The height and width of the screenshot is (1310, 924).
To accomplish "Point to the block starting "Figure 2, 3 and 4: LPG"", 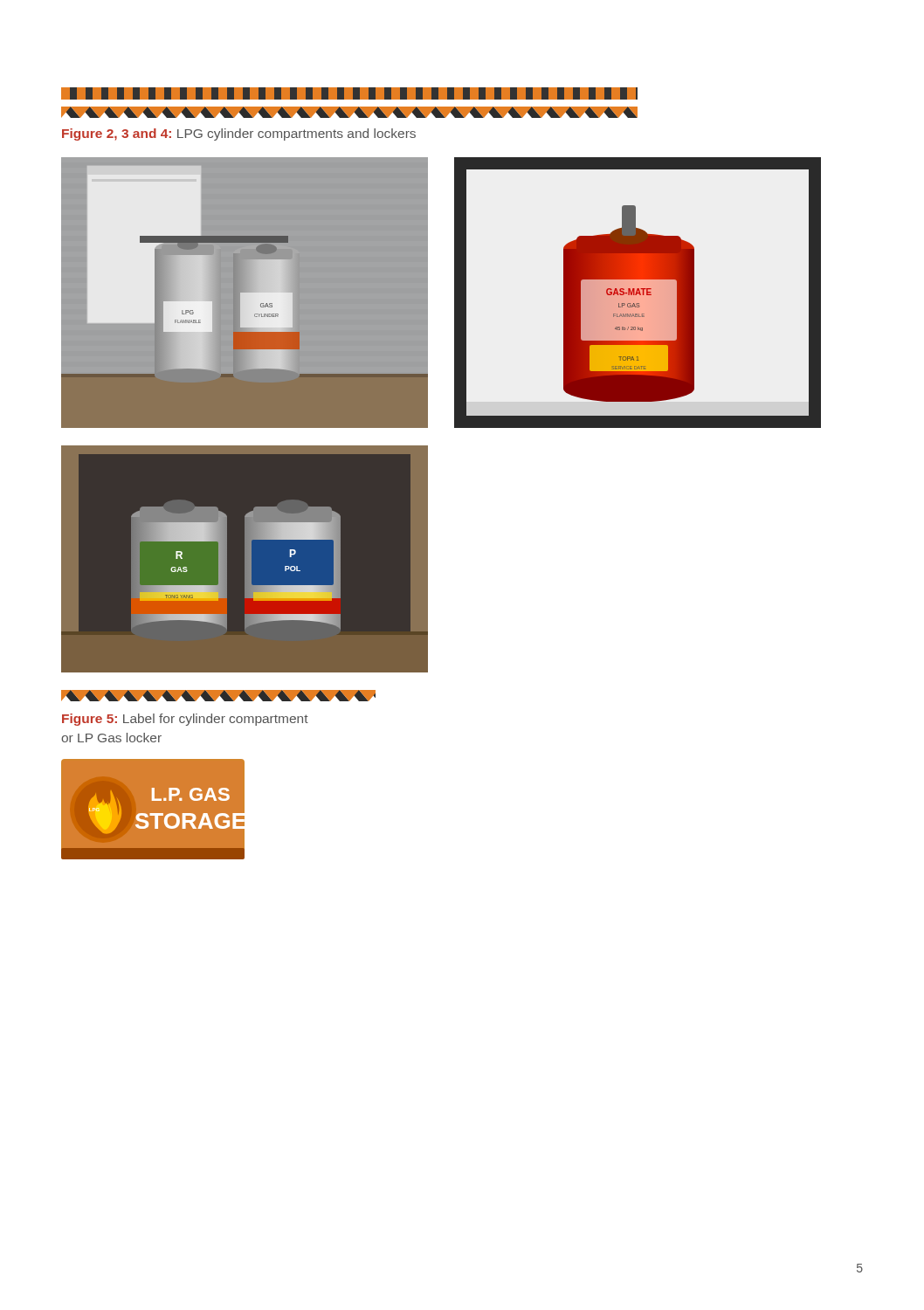I will (x=349, y=124).
